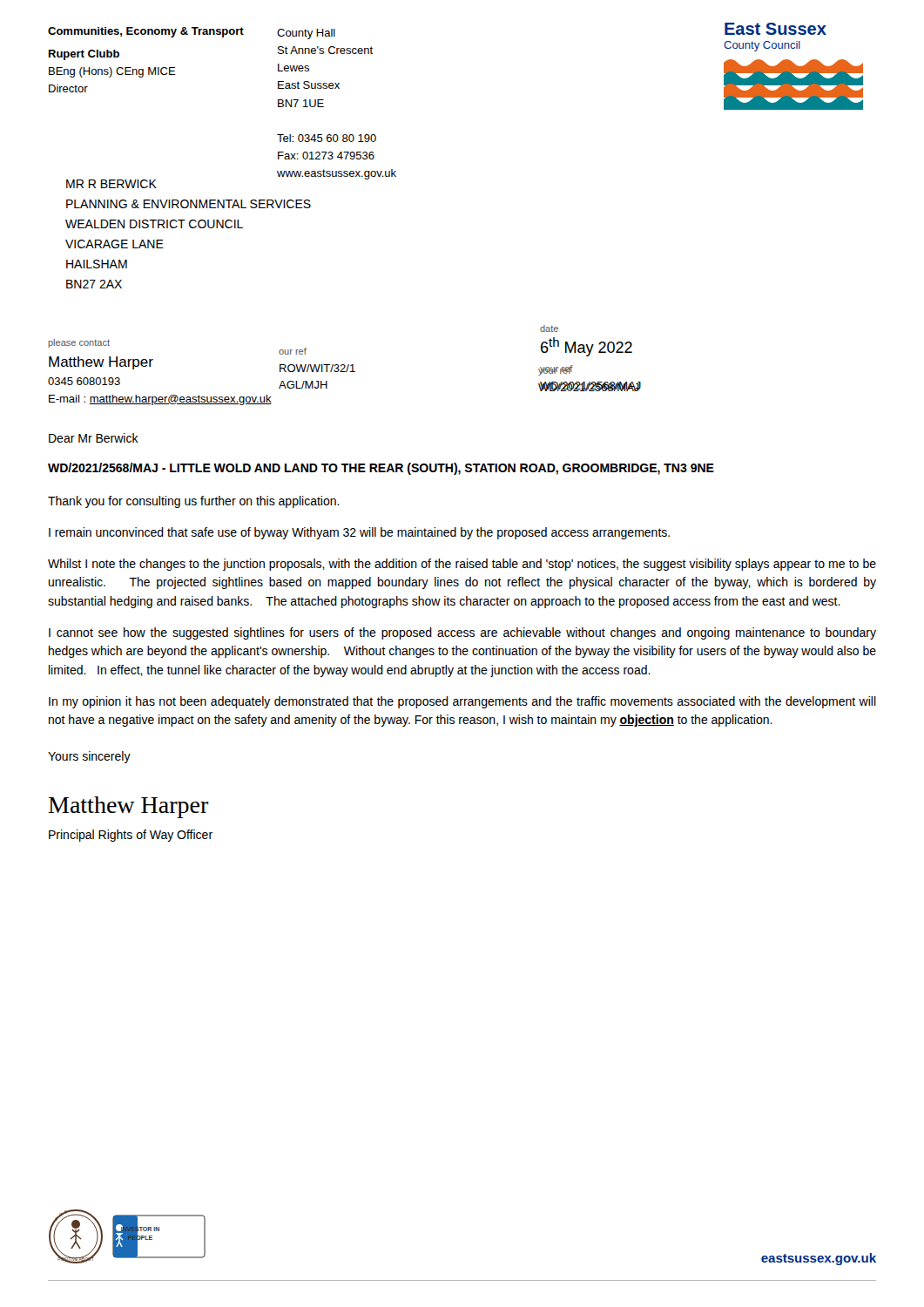
Task: Click the section header
Action: coord(381,468)
